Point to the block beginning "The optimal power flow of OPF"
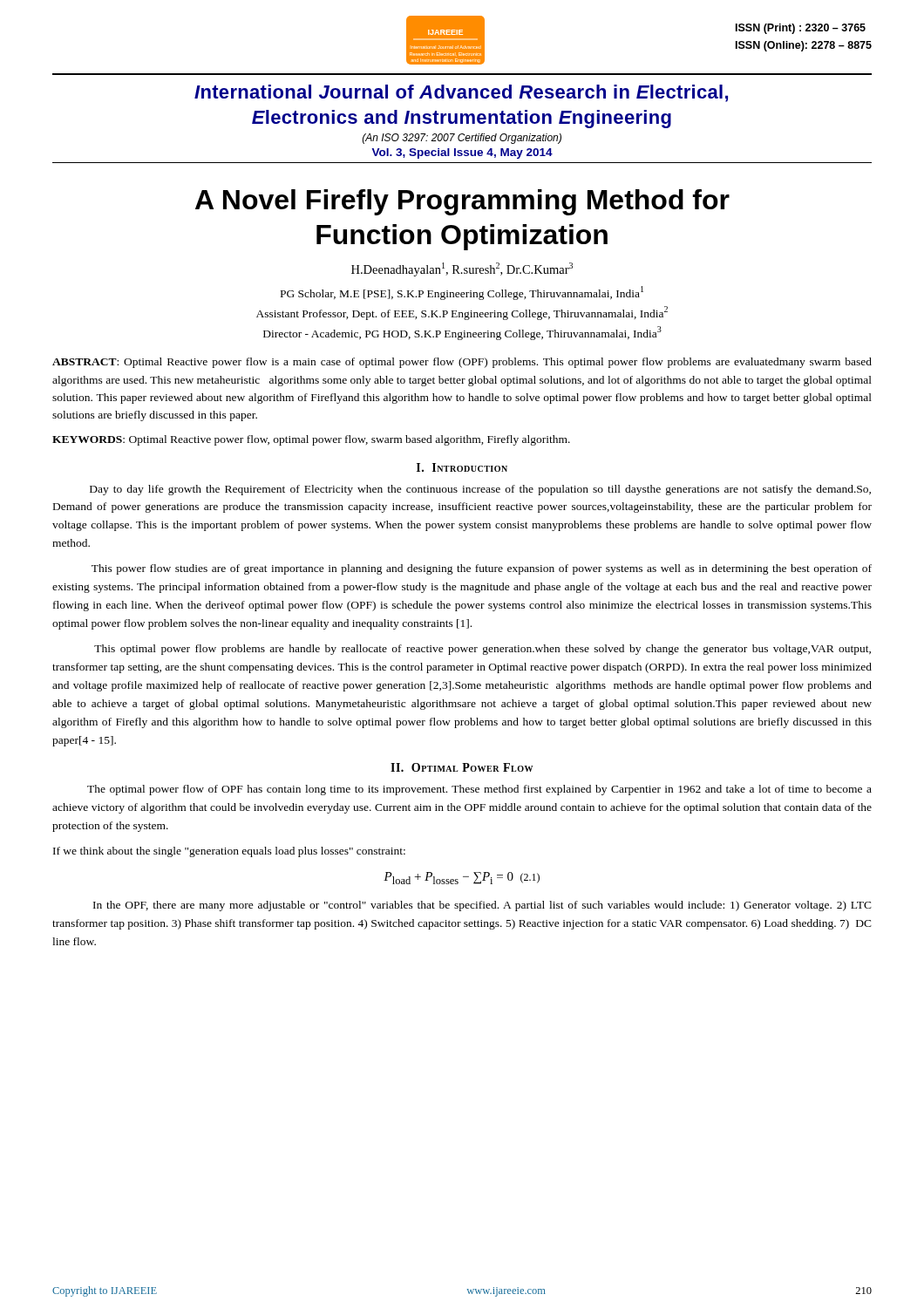 tap(462, 808)
